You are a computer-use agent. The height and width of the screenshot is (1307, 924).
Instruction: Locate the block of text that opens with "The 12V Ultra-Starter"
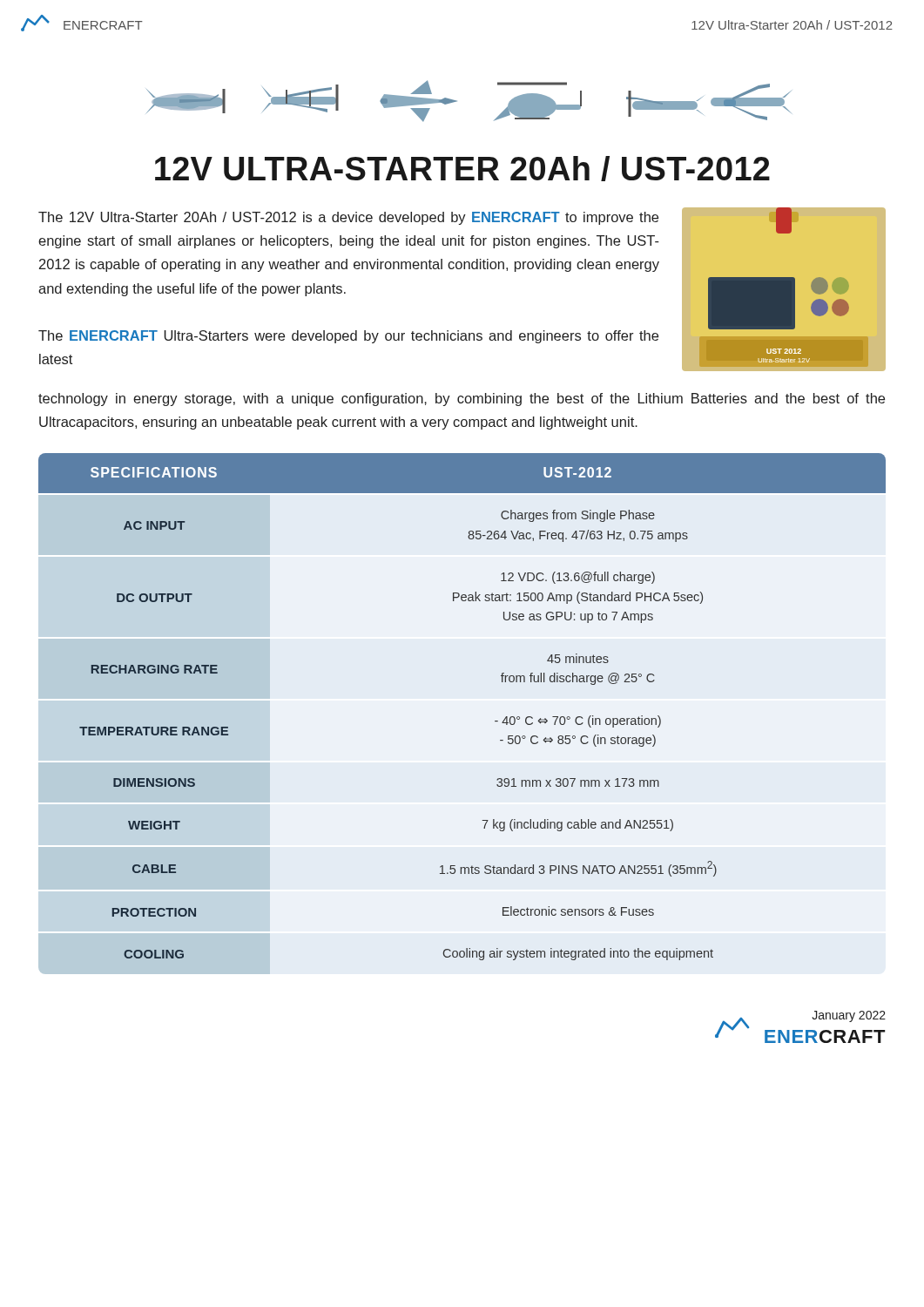click(x=462, y=290)
